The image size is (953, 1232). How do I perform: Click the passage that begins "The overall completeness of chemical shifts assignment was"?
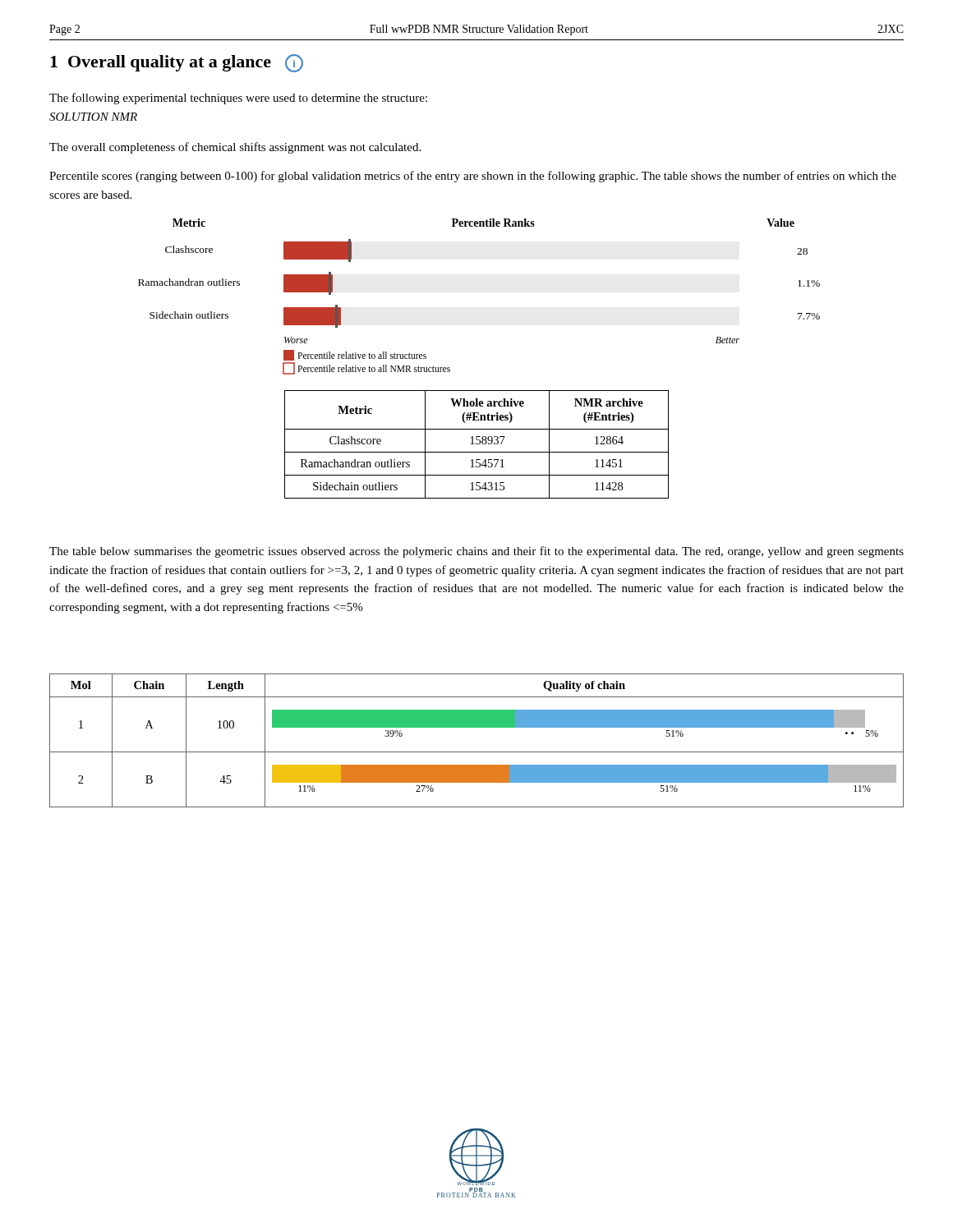[x=235, y=147]
